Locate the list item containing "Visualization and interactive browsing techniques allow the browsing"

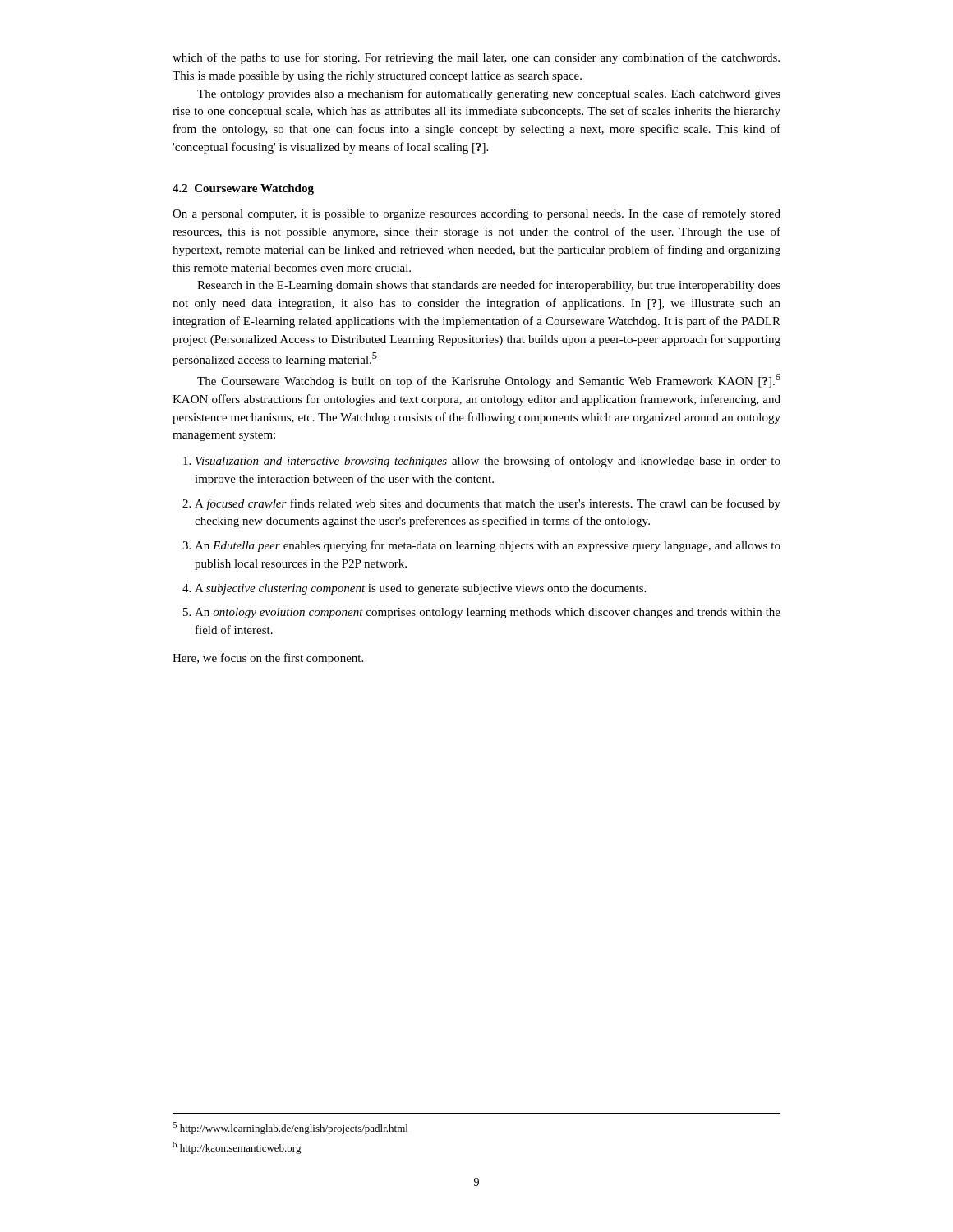coord(476,470)
